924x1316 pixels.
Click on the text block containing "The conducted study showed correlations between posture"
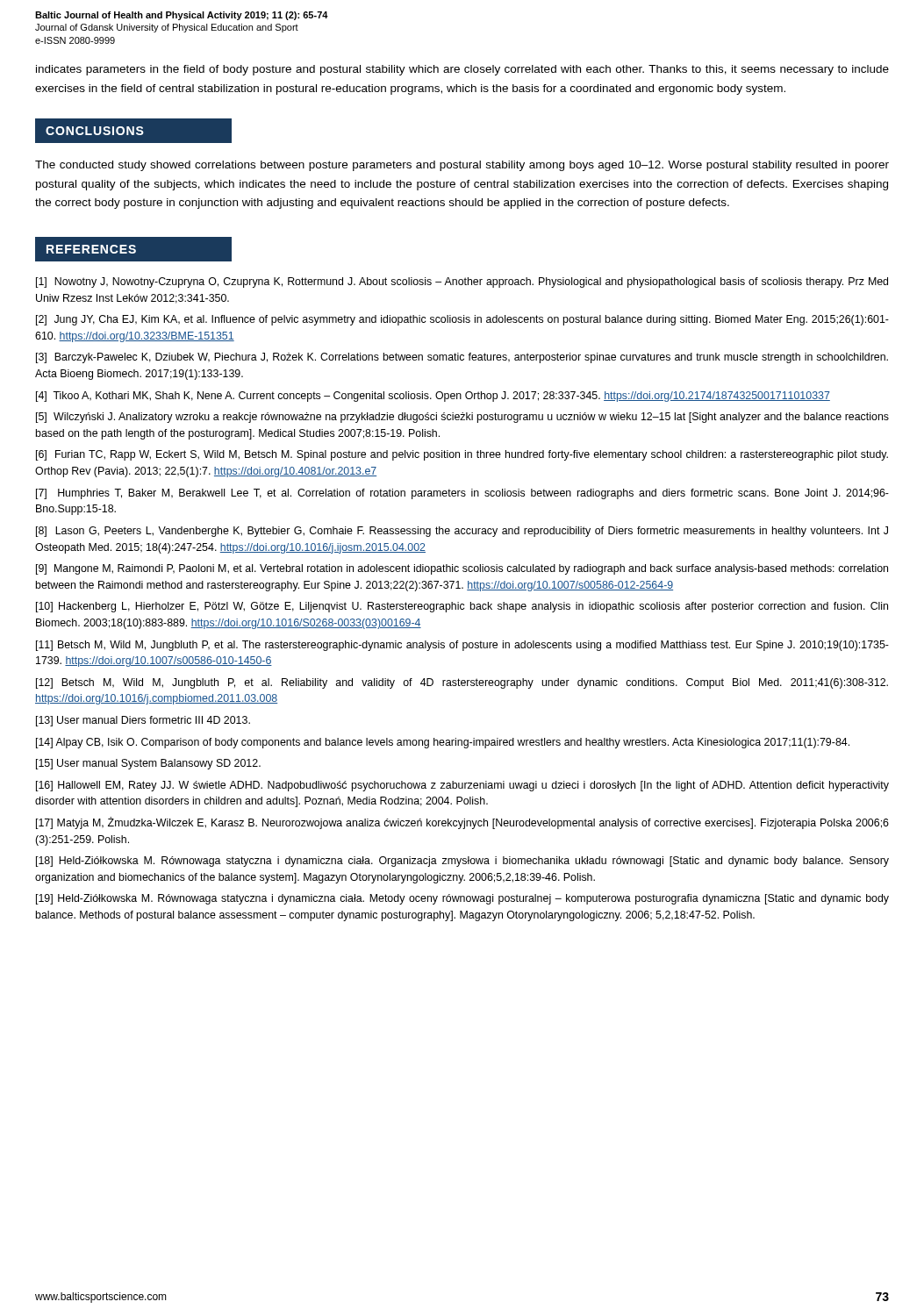click(462, 184)
